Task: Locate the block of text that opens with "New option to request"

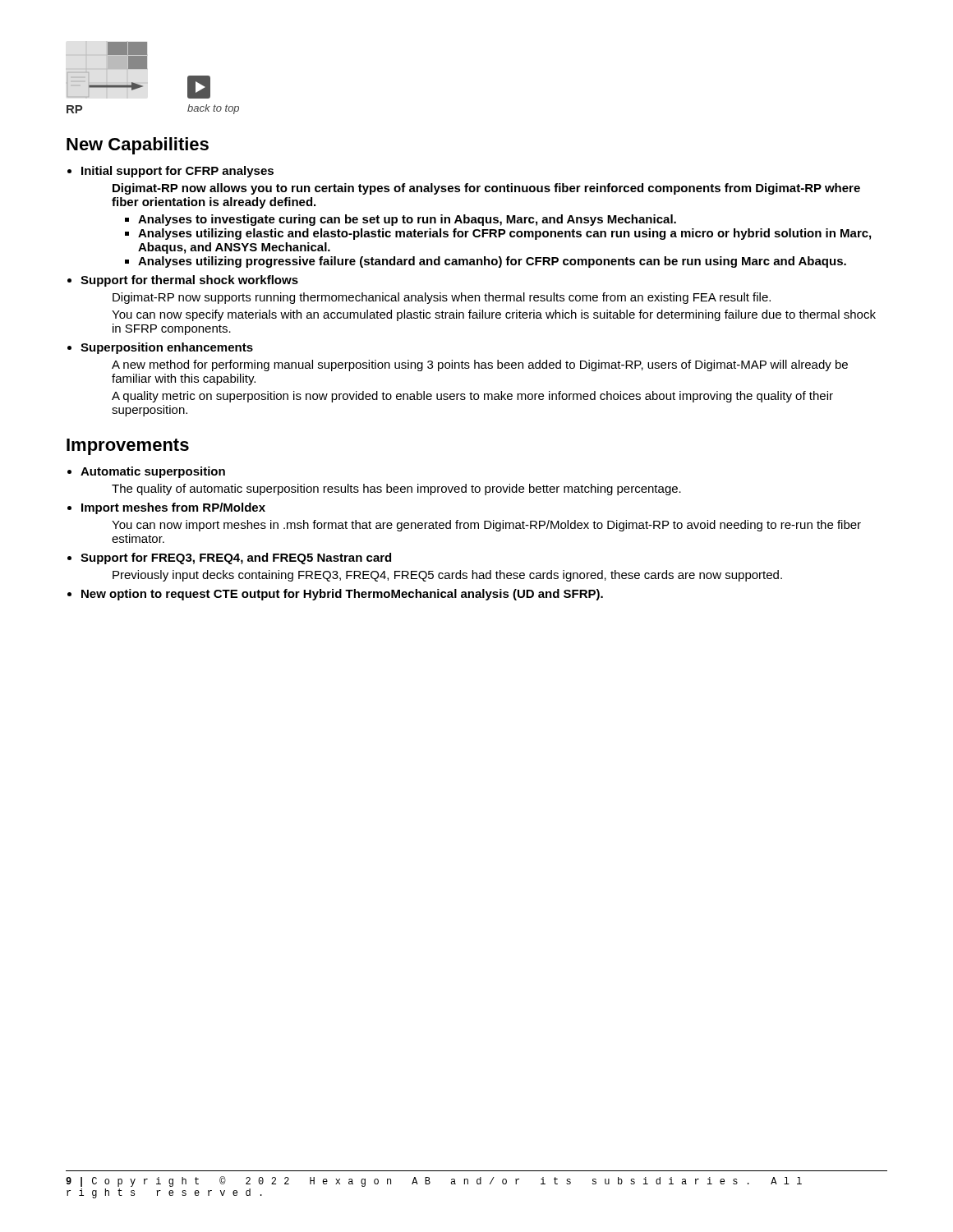Action: pyautogui.click(x=342, y=593)
